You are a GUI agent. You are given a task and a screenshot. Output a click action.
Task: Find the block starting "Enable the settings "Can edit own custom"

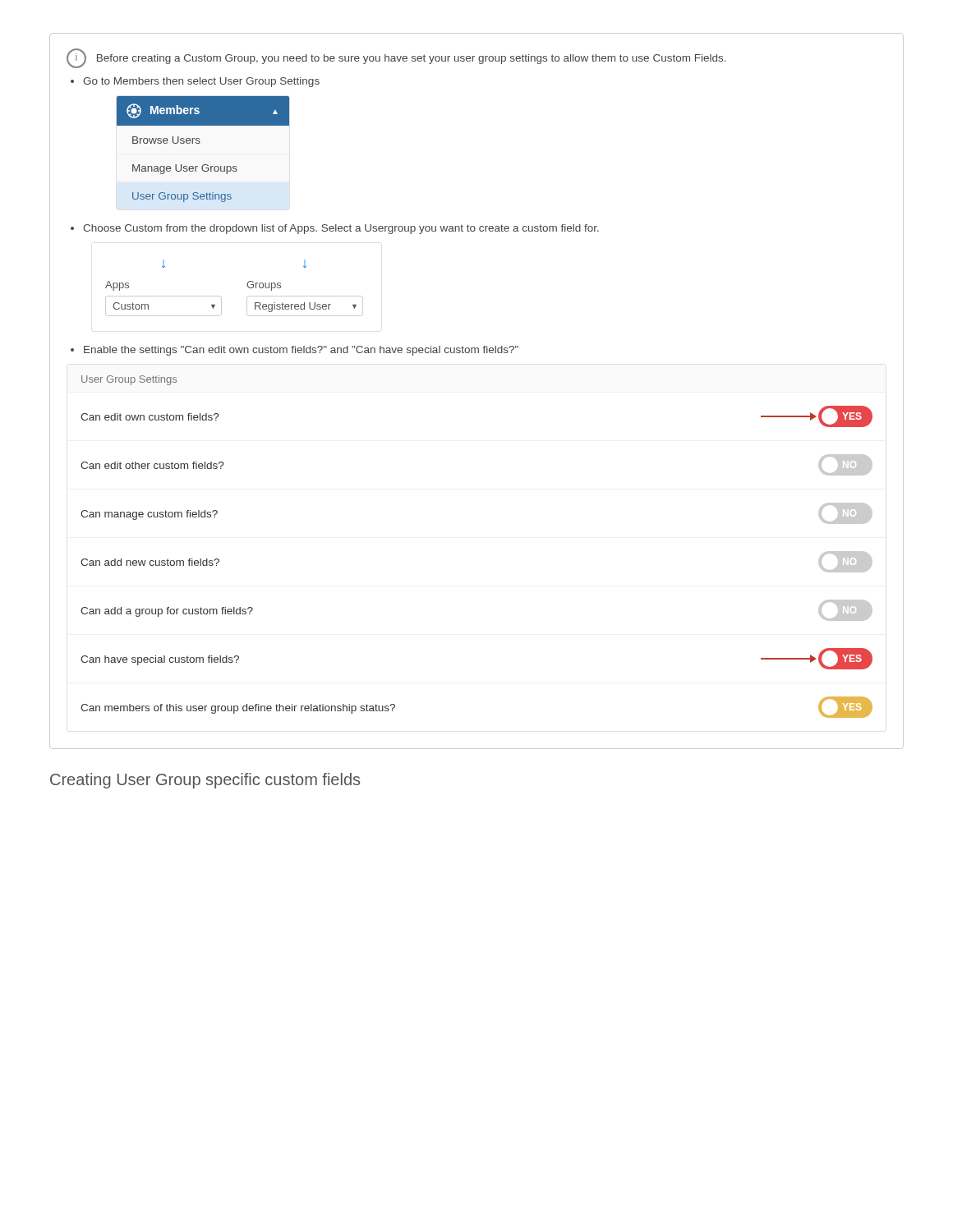point(301,350)
